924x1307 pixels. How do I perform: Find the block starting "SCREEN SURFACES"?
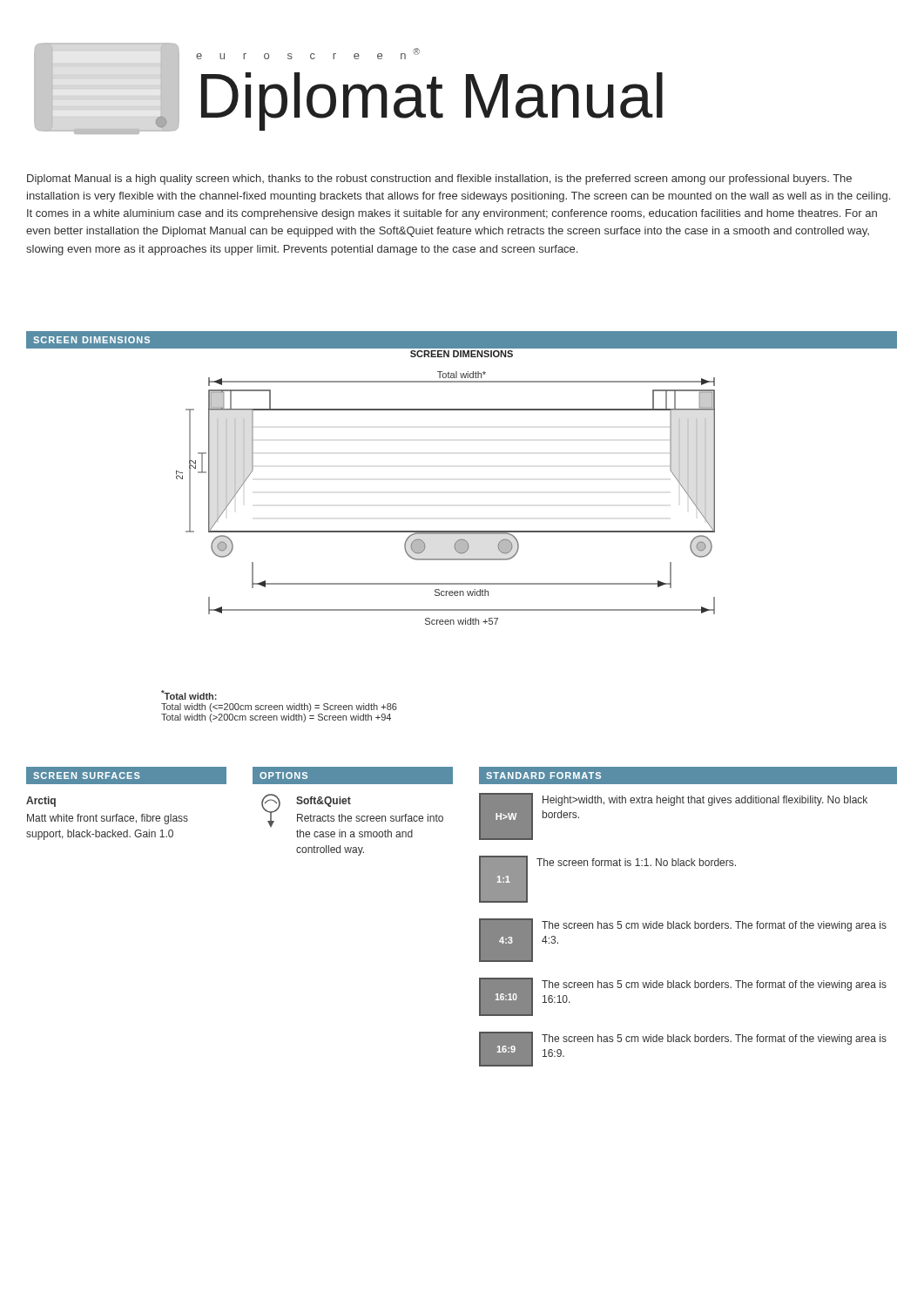87,775
